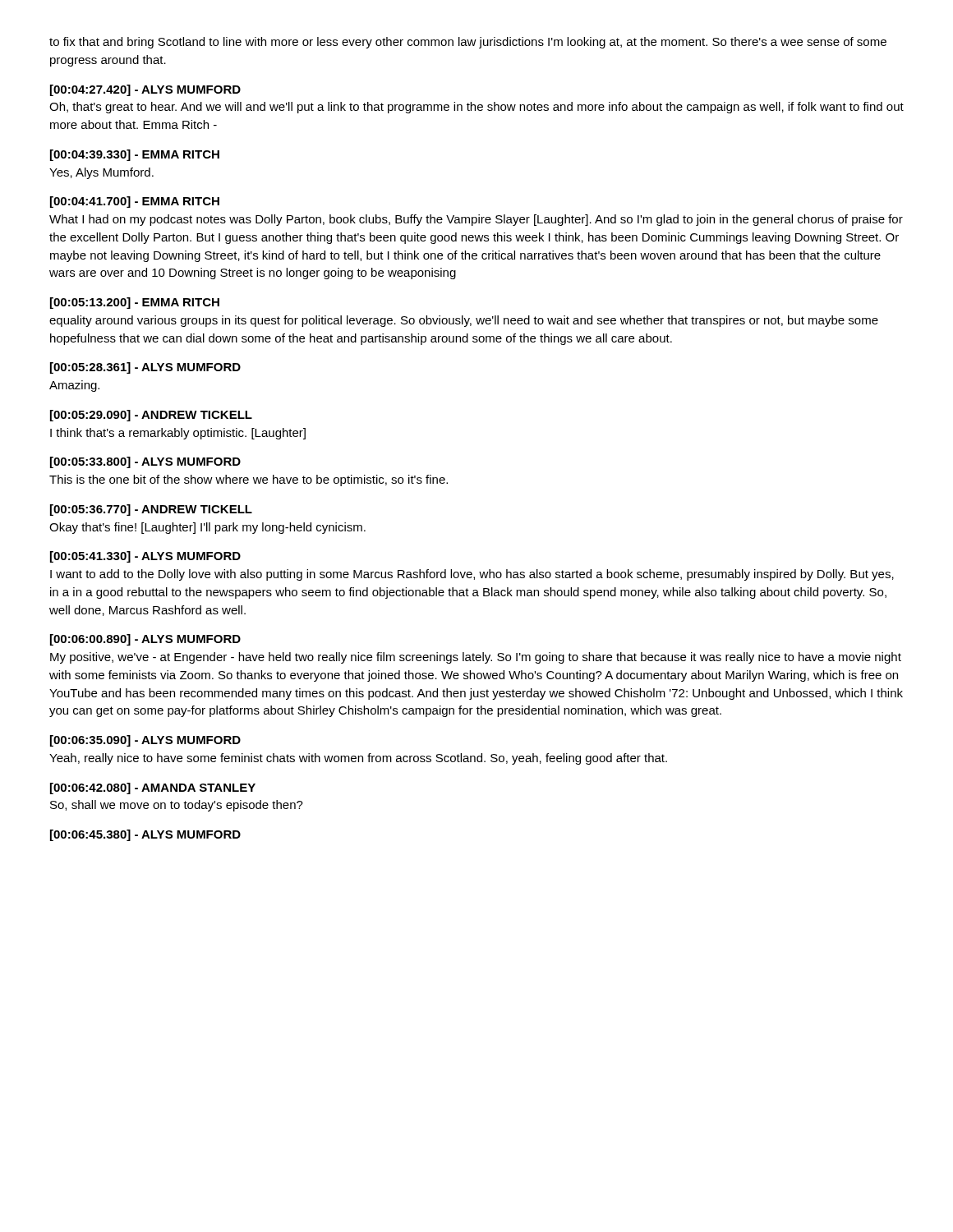Find the block on this page that starts "[00:04:27.420] - ALYS MUMFORD Oh, that's great to"
The image size is (953, 1232).
(476, 107)
